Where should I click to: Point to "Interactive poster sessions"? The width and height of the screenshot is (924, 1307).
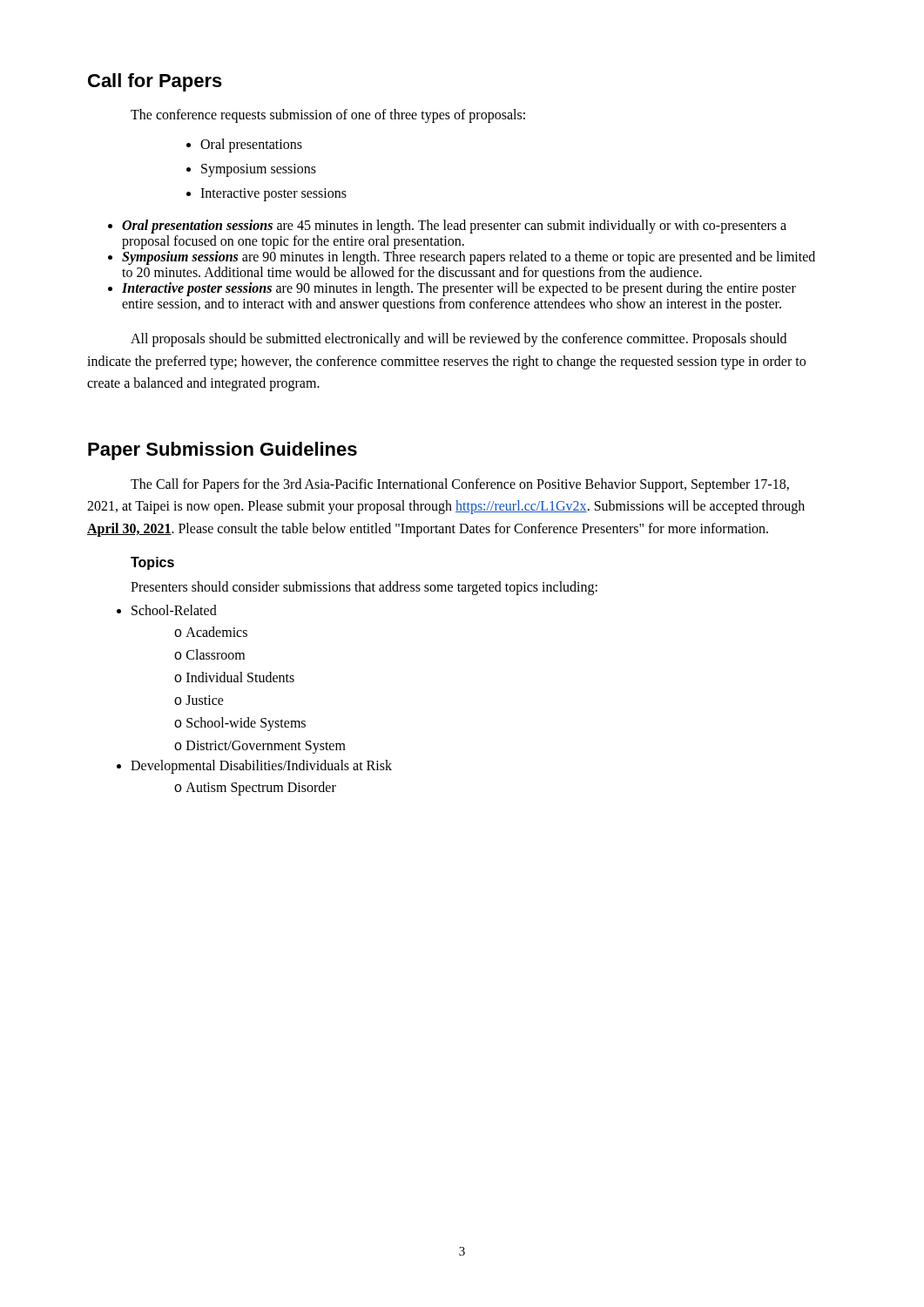273,195
